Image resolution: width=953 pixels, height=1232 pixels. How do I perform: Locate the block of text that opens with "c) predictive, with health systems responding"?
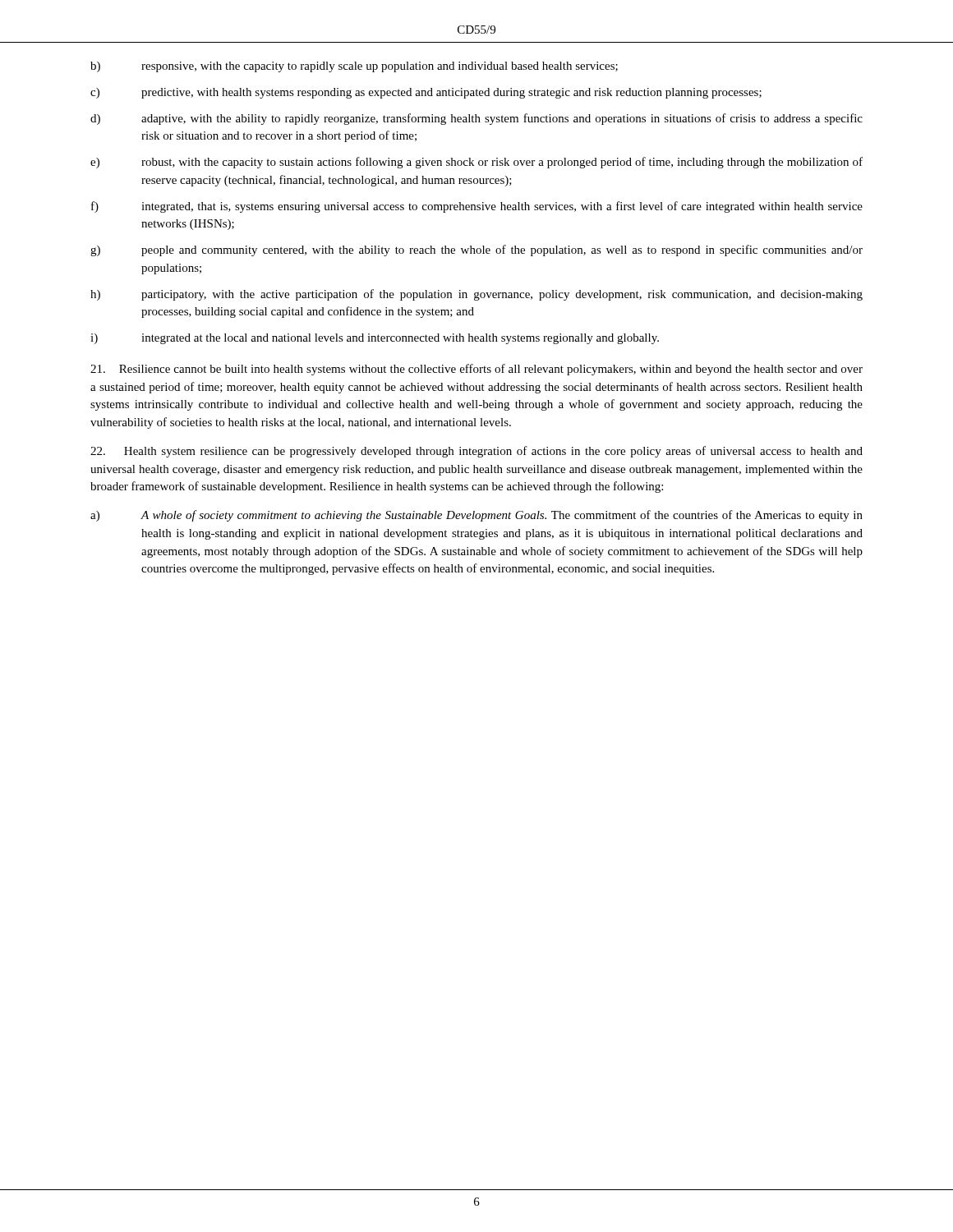coord(476,92)
